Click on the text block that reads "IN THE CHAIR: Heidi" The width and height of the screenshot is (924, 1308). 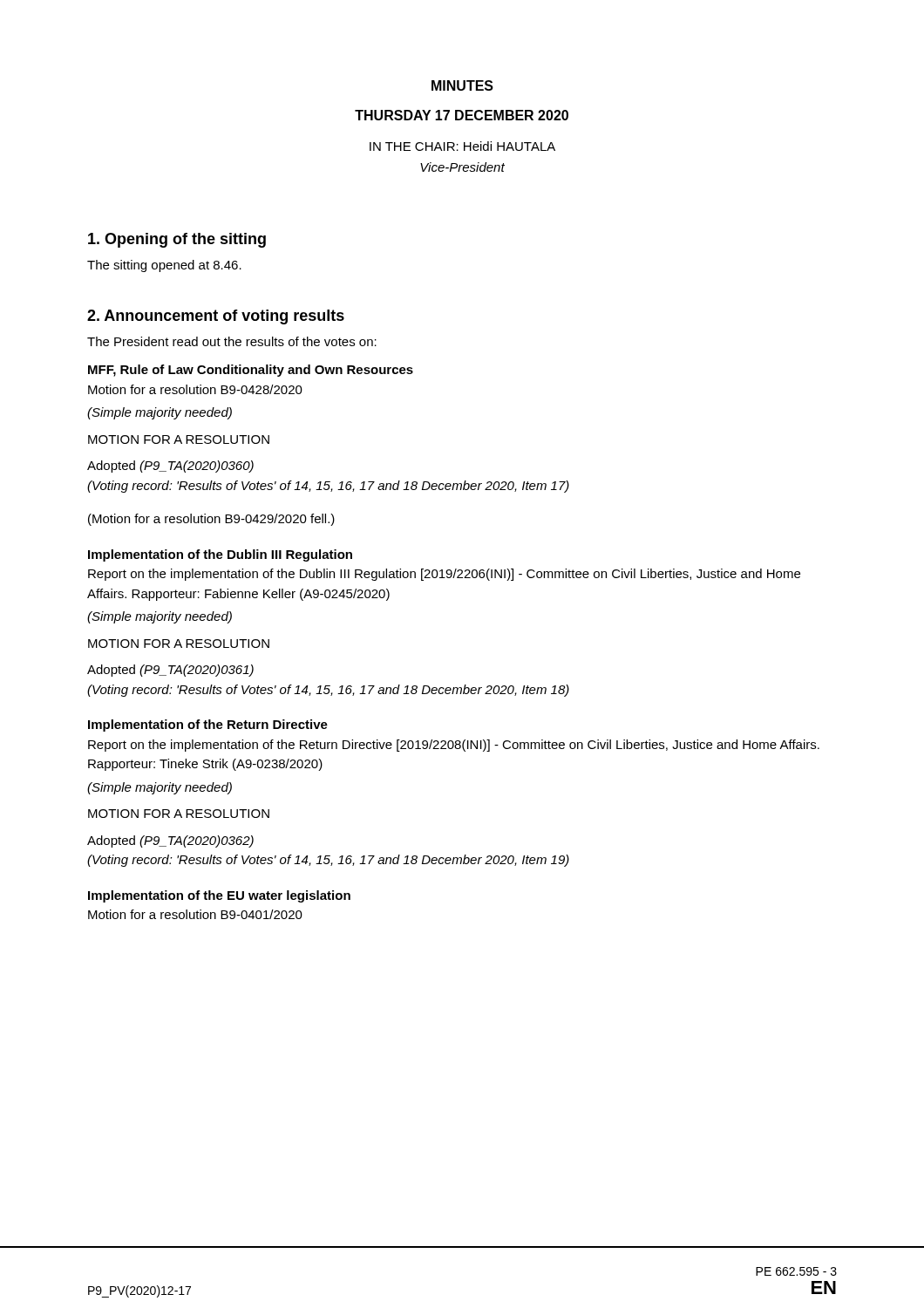[462, 157]
